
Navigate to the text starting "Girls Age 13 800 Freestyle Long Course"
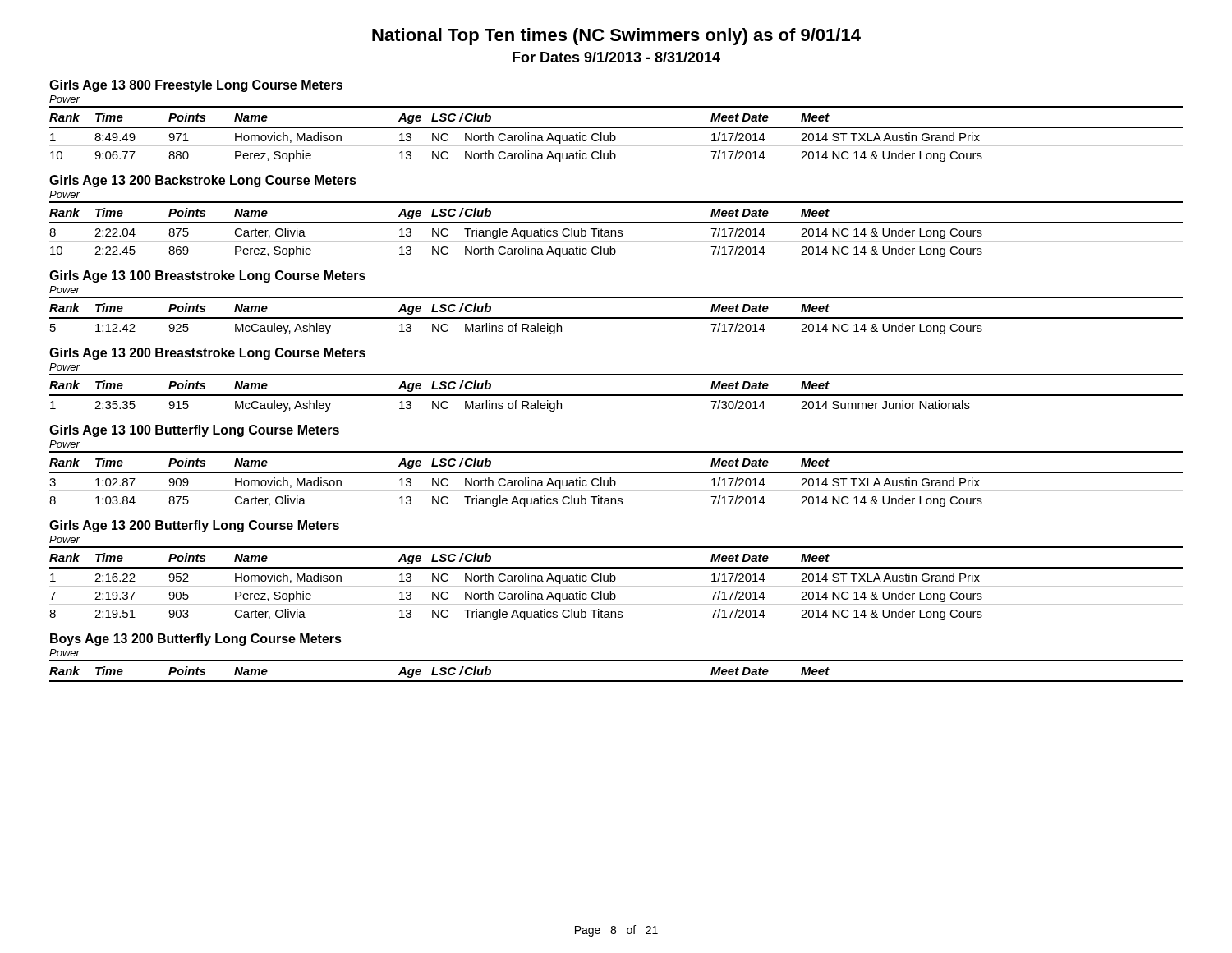point(196,85)
